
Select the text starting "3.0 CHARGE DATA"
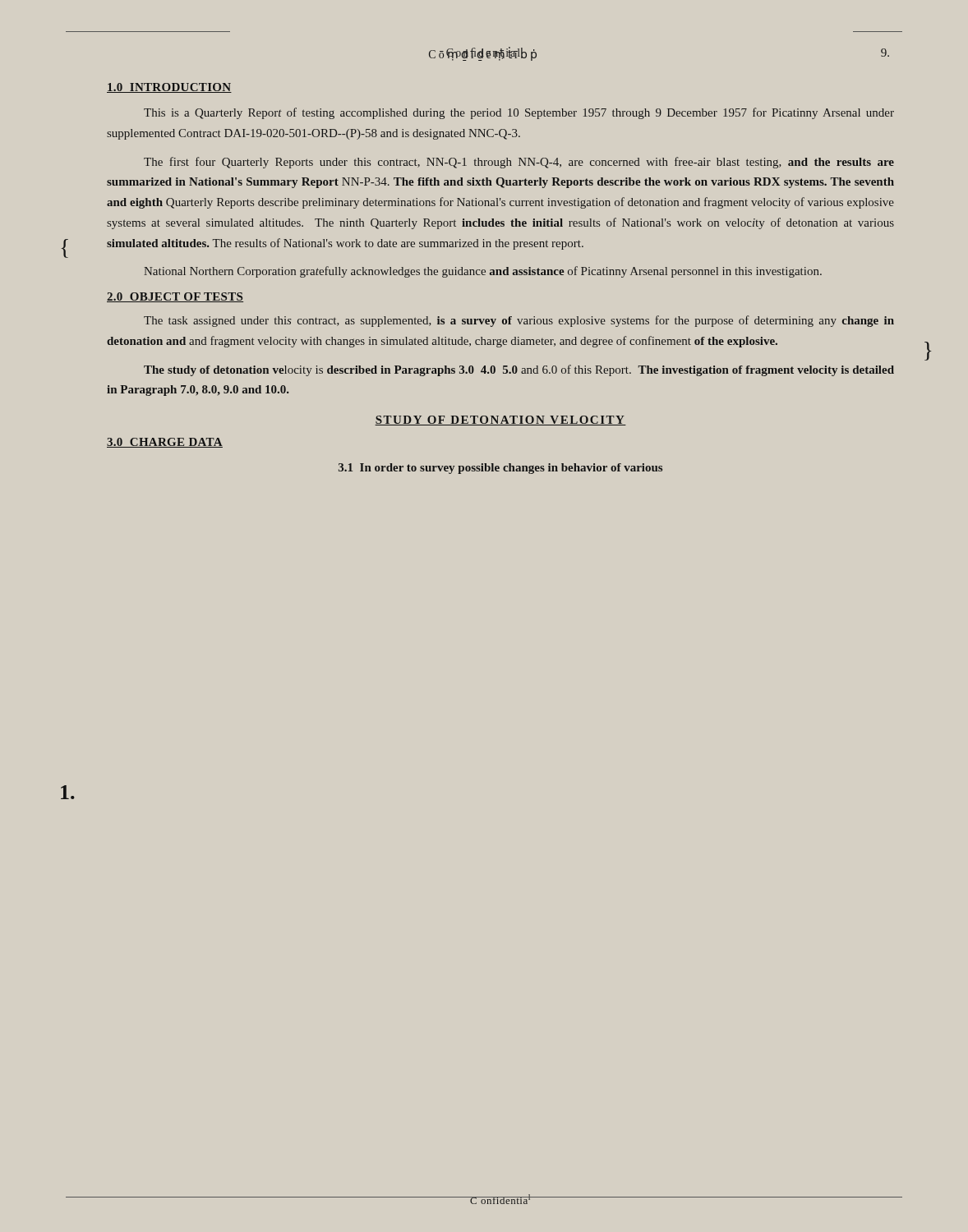(165, 442)
